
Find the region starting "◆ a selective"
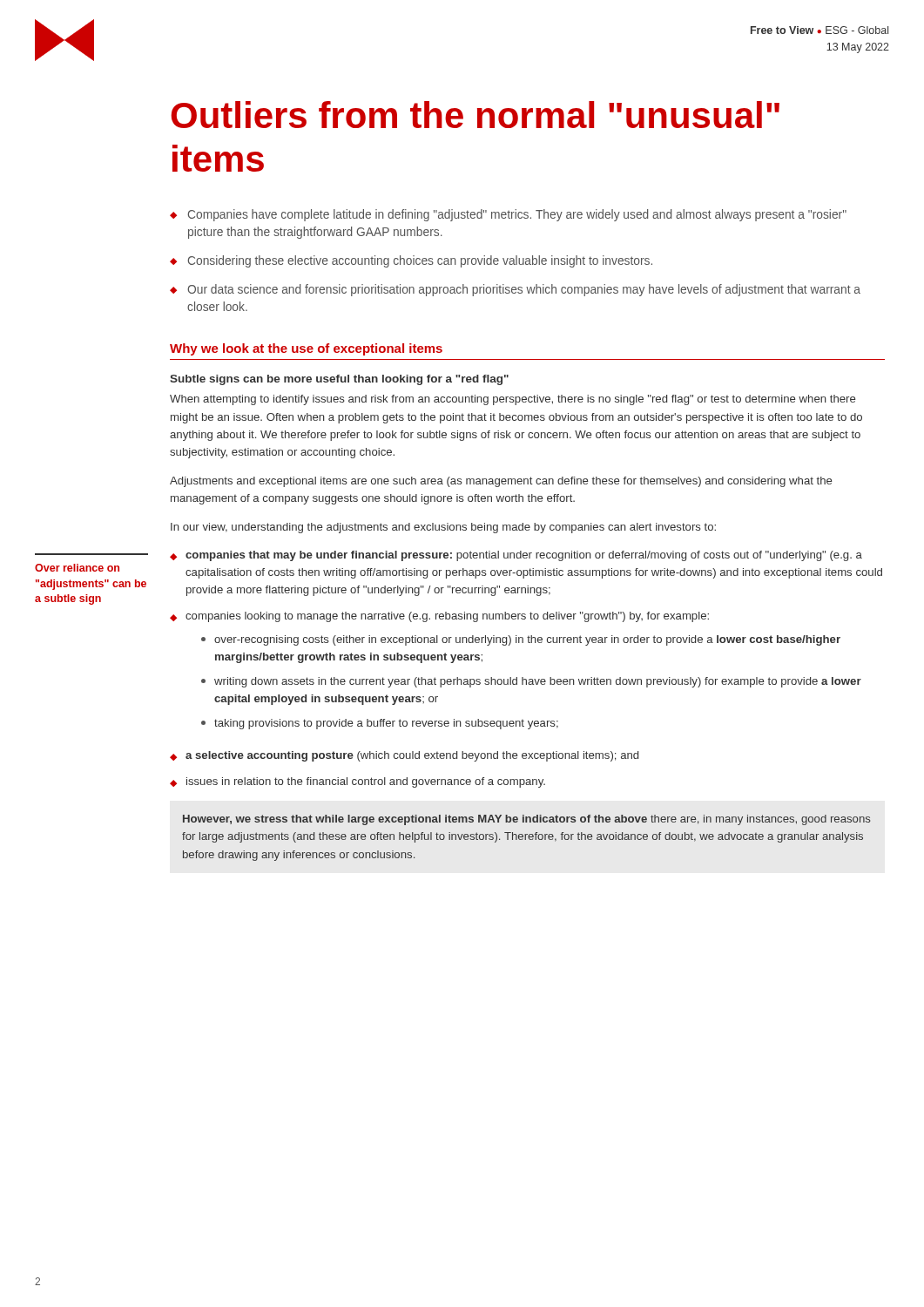405,756
